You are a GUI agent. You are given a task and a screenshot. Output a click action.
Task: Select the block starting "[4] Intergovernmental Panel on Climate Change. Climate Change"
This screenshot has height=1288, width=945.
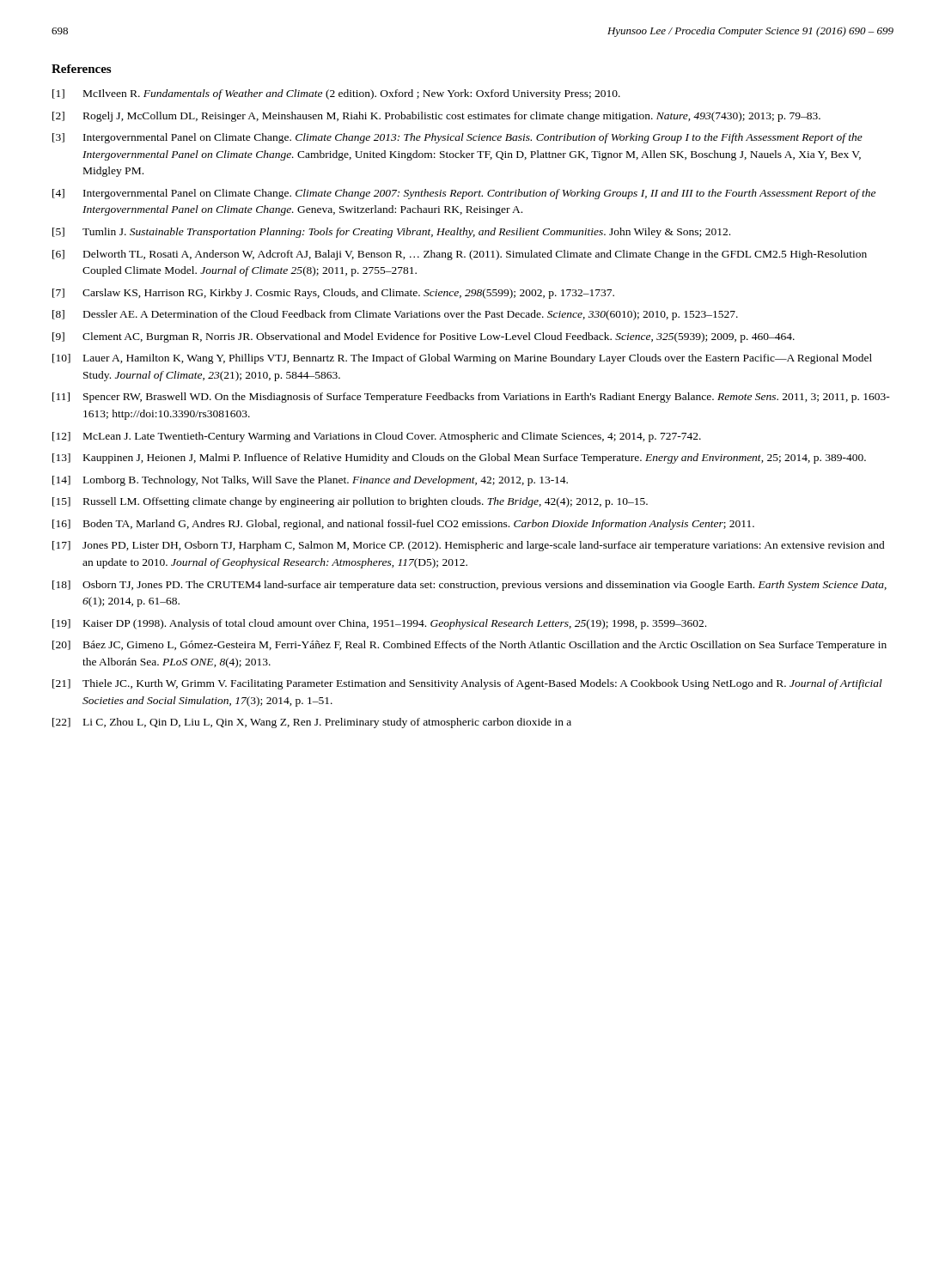point(472,201)
